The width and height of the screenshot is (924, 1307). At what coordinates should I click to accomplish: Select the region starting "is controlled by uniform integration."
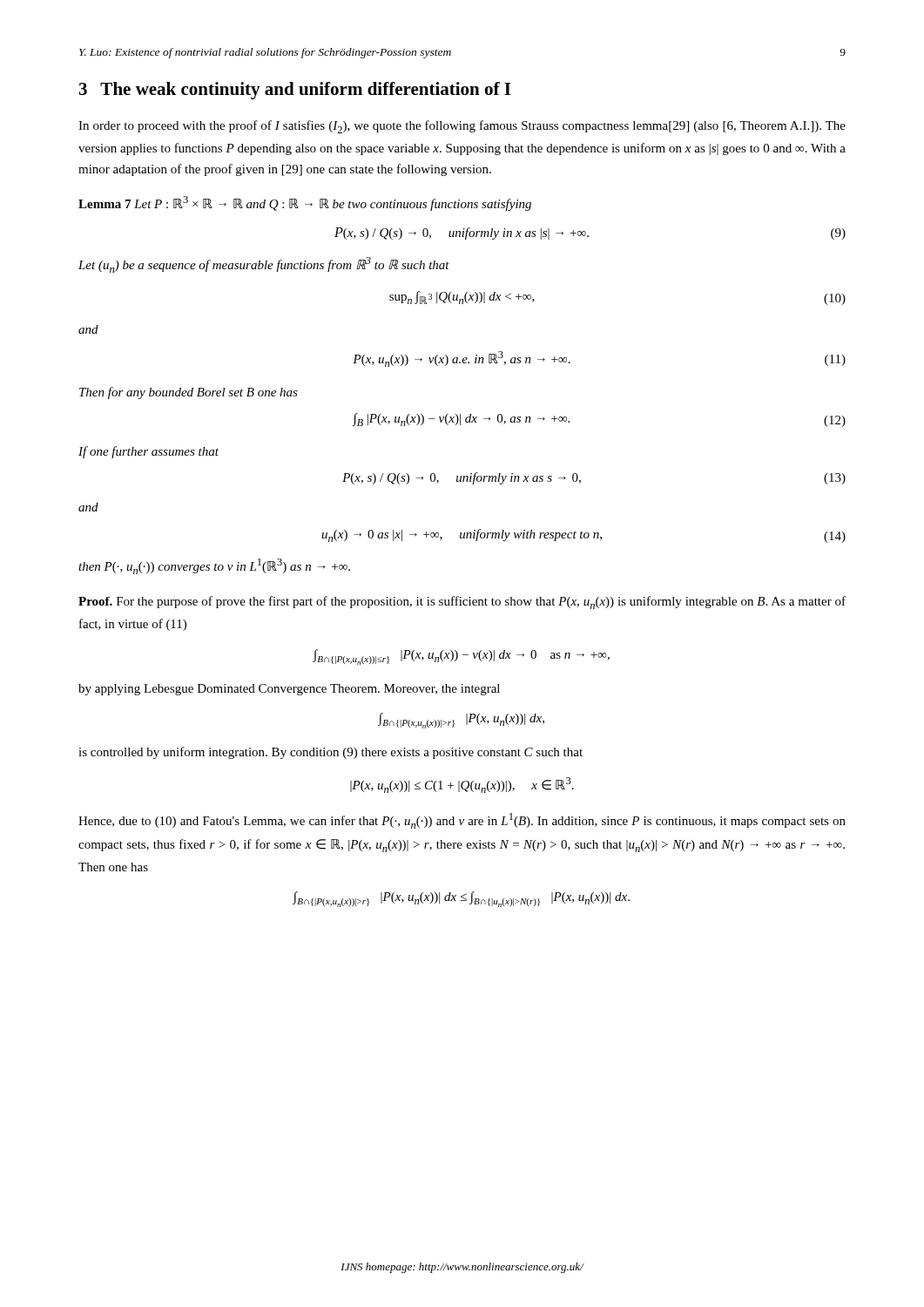point(331,752)
